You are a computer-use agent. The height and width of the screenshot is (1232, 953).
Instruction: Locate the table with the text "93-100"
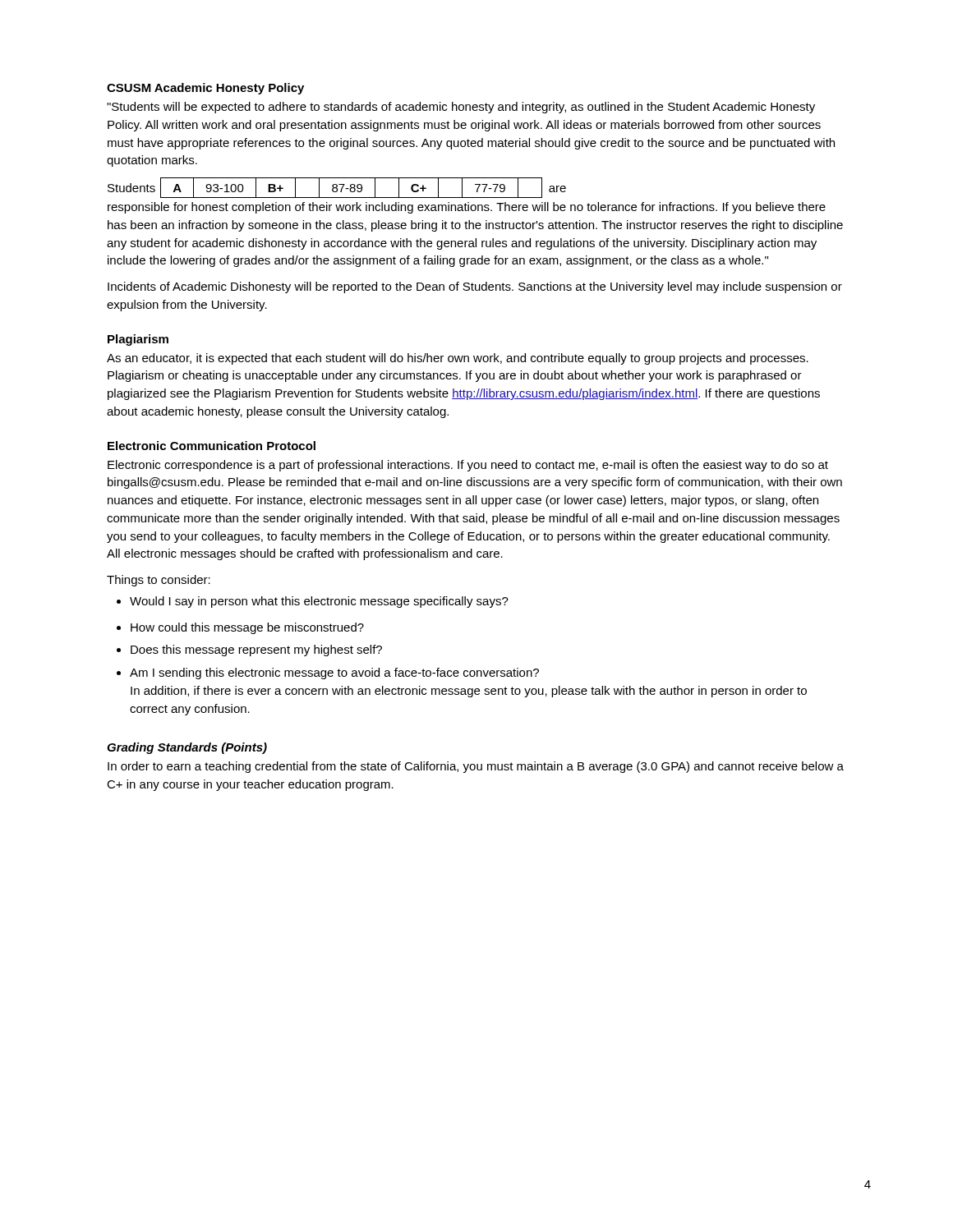point(476,188)
